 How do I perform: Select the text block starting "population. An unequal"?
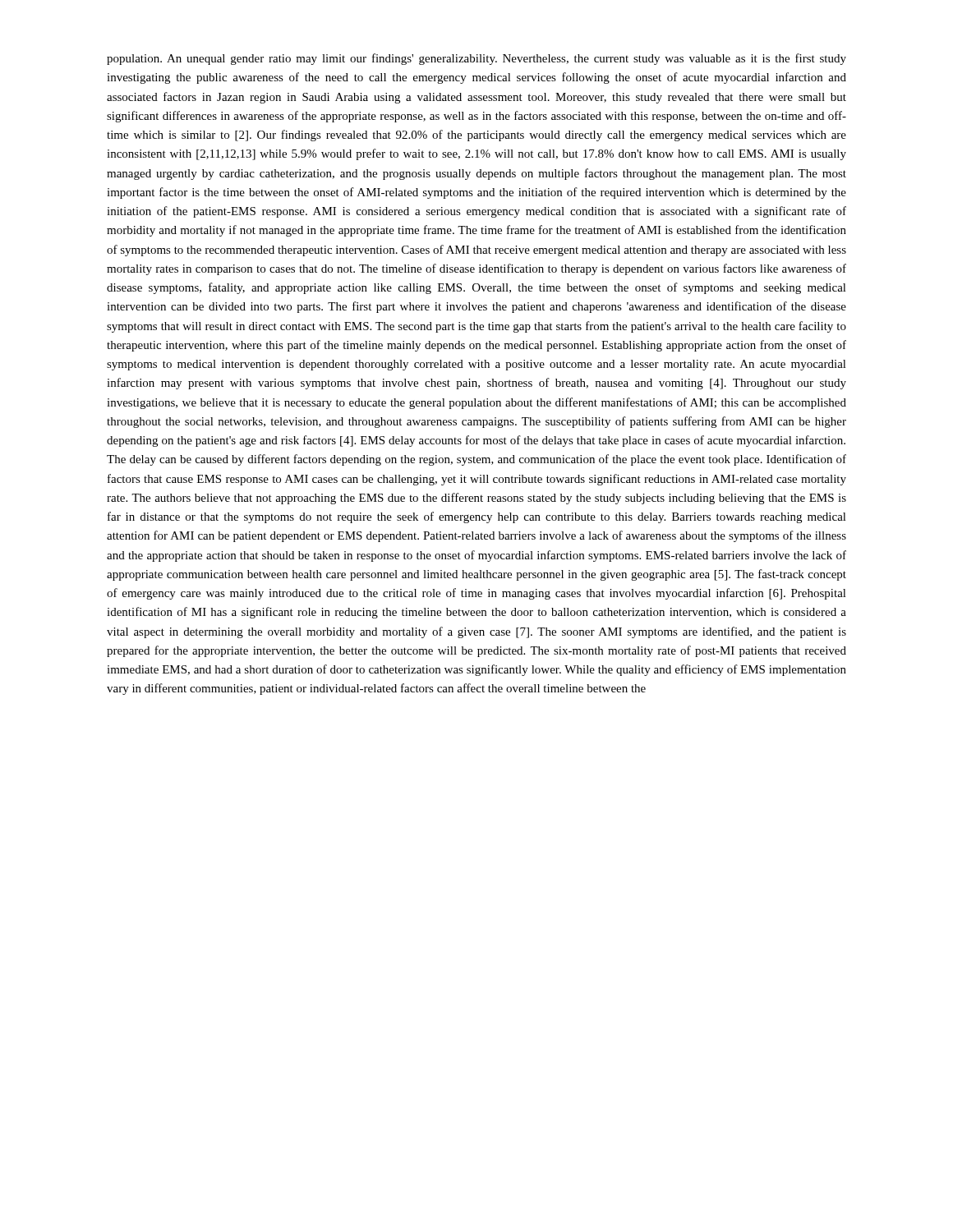[476, 373]
